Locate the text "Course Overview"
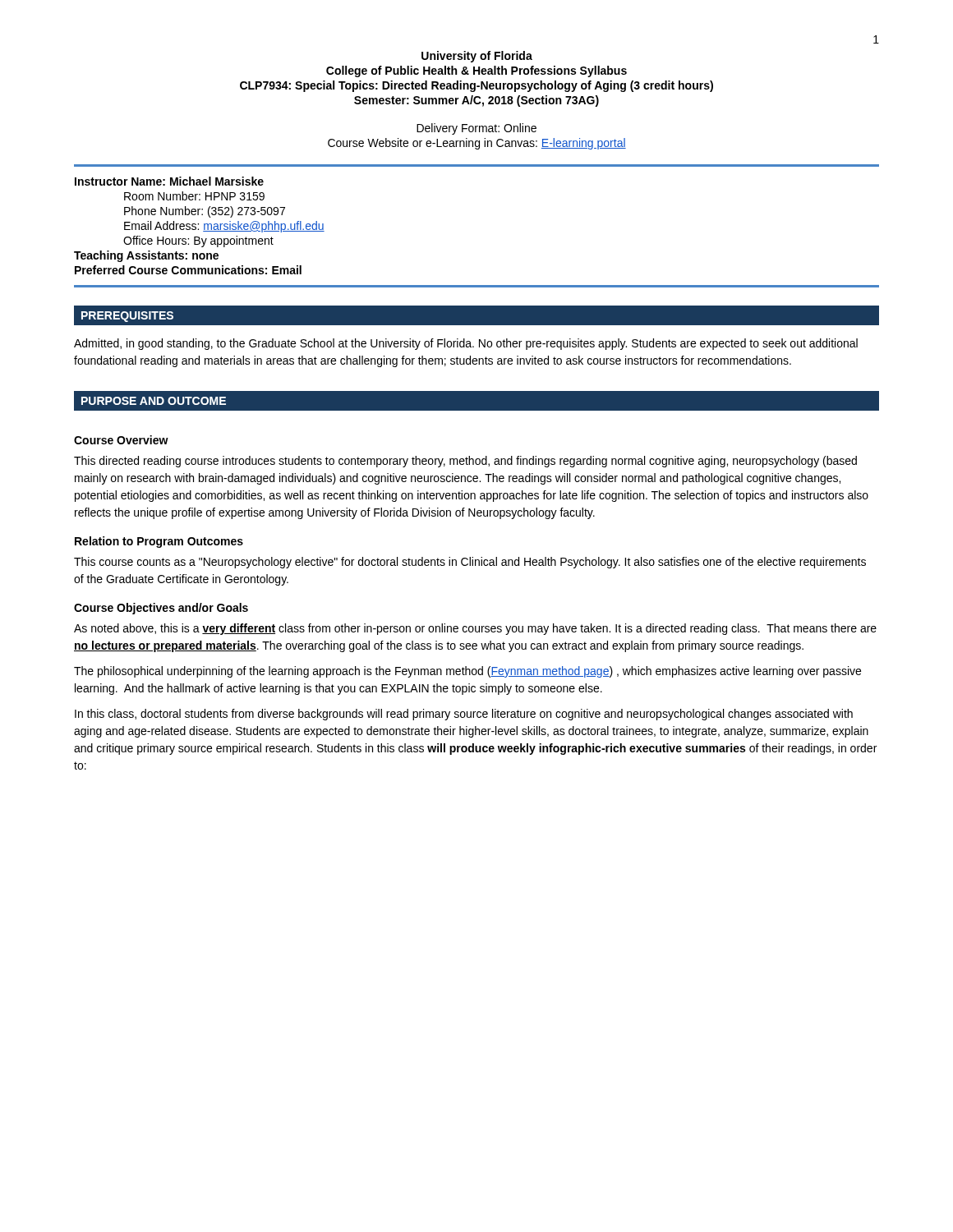Screen dimensions: 1232x953 point(121,440)
